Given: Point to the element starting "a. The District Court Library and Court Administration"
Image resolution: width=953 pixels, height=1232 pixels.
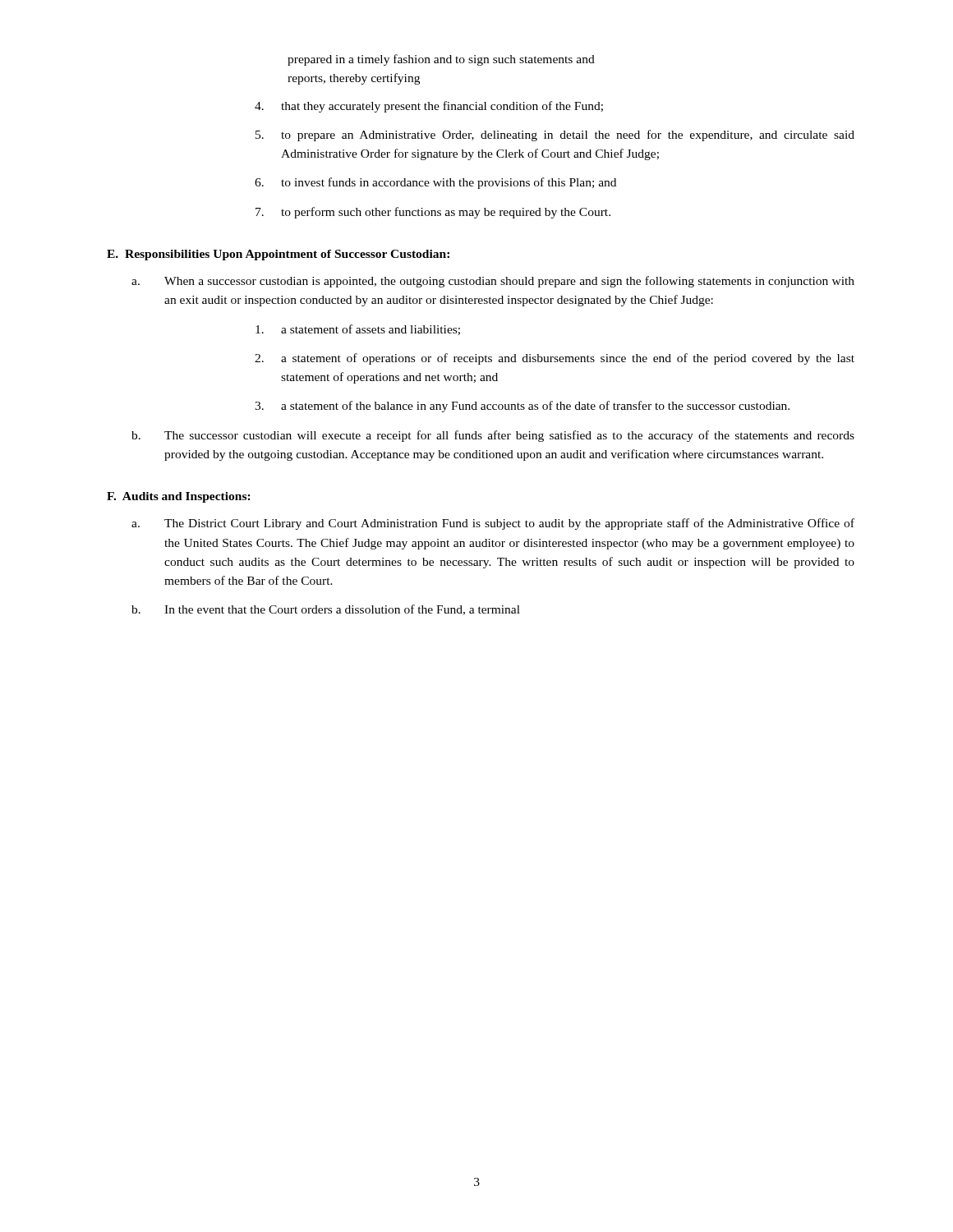Looking at the screenshot, I should point(493,552).
